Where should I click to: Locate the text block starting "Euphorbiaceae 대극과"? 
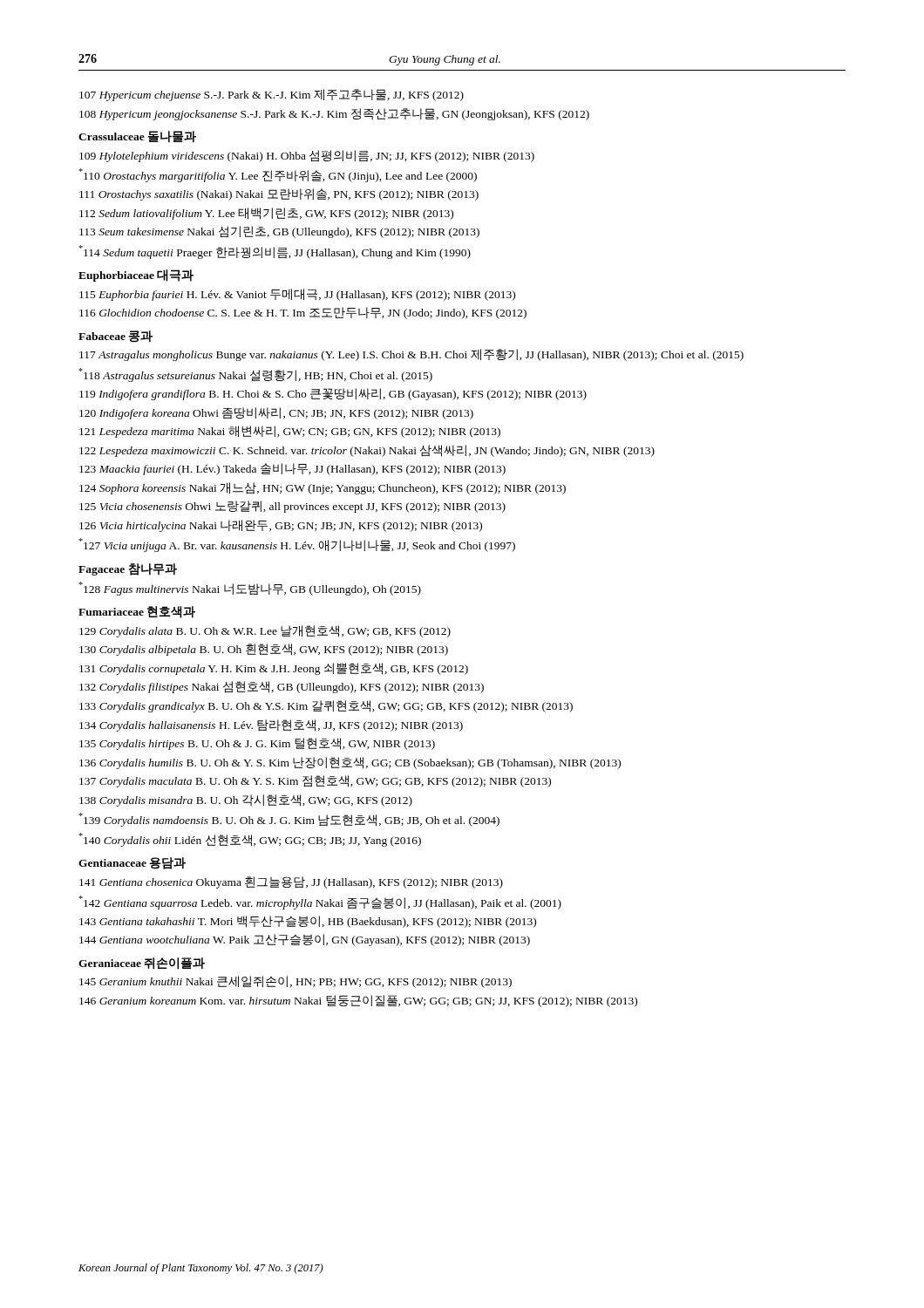click(136, 275)
